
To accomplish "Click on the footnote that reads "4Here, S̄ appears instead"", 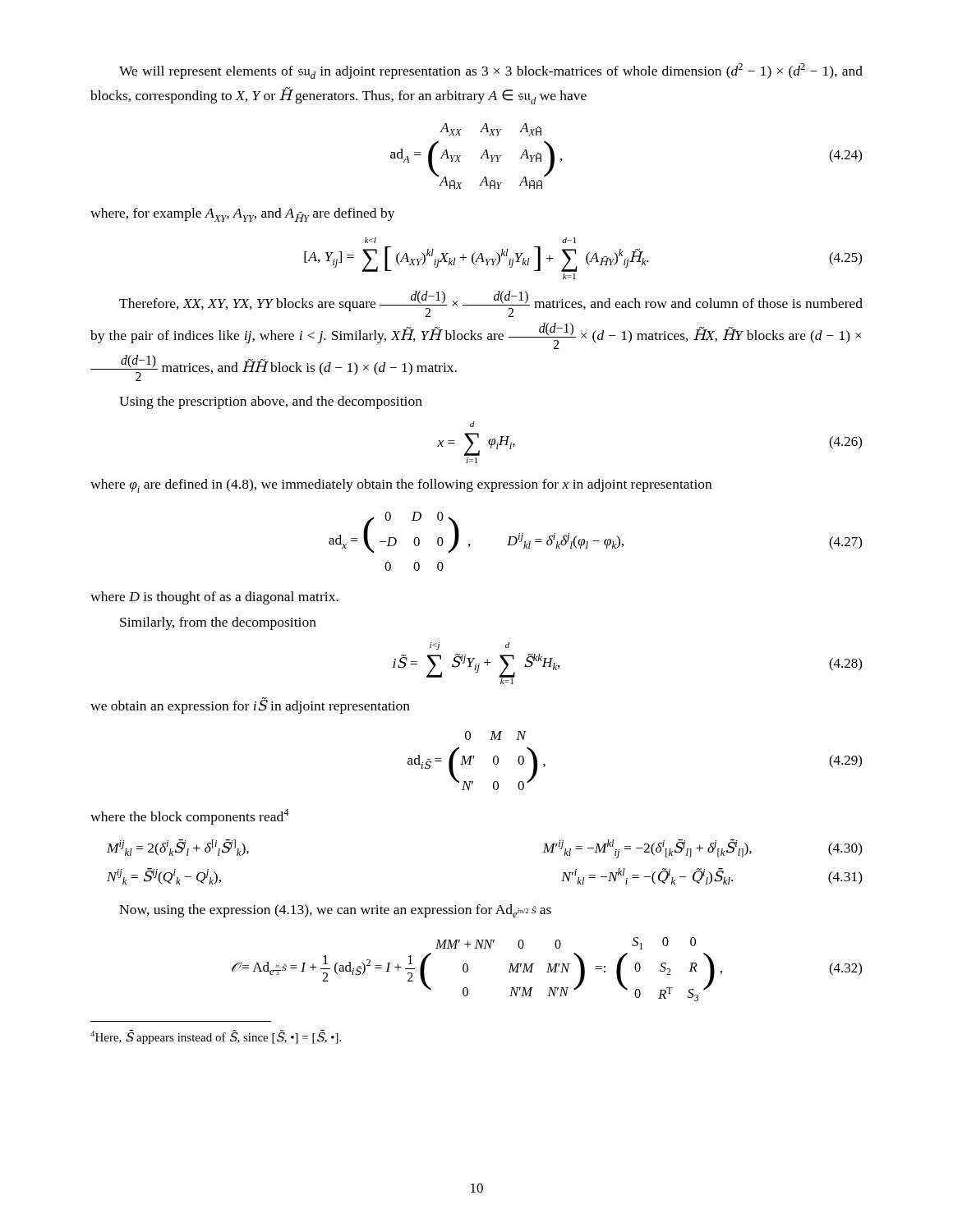I will [216, 1036].
